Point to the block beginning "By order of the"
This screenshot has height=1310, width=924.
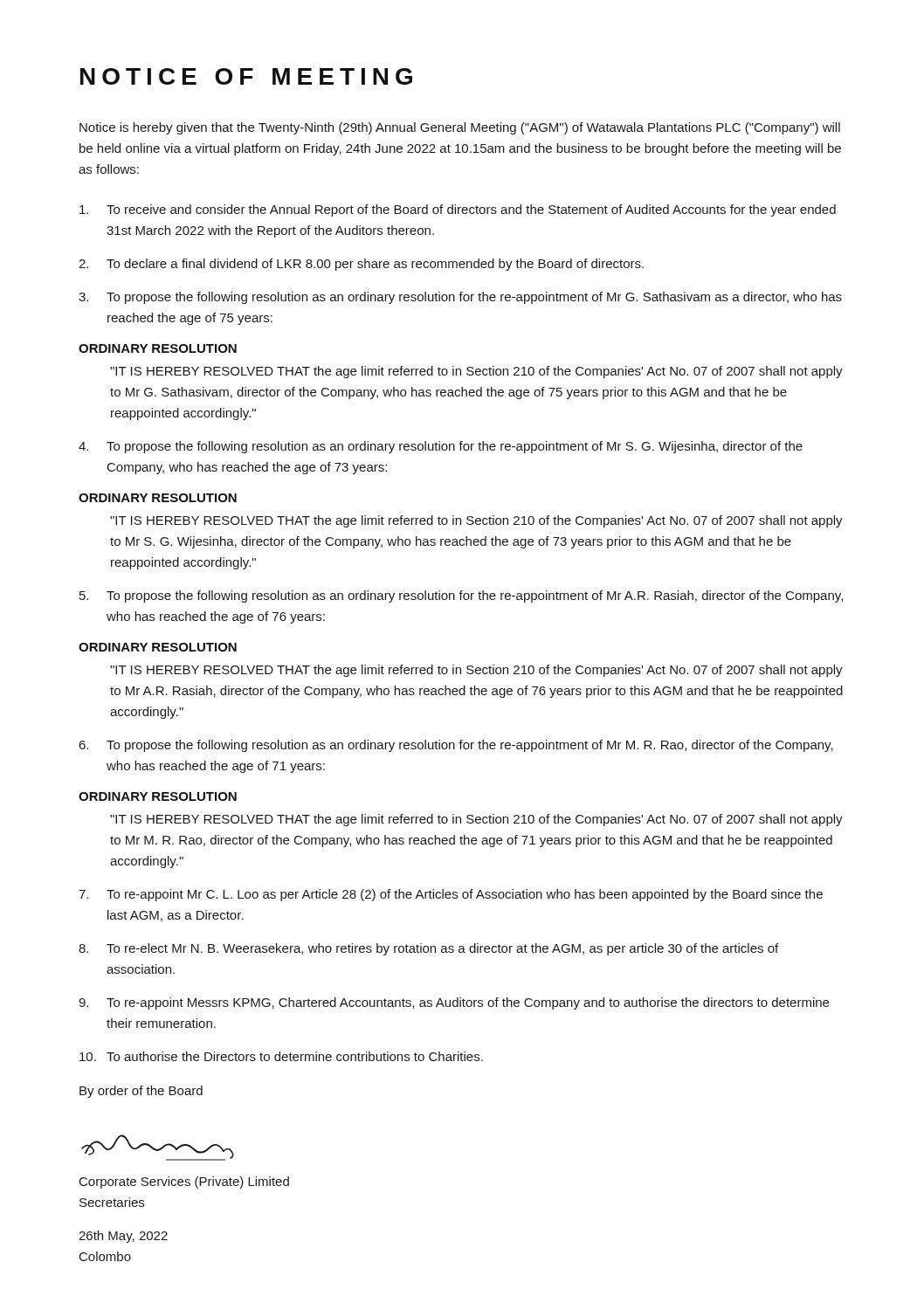(141, 1090)
